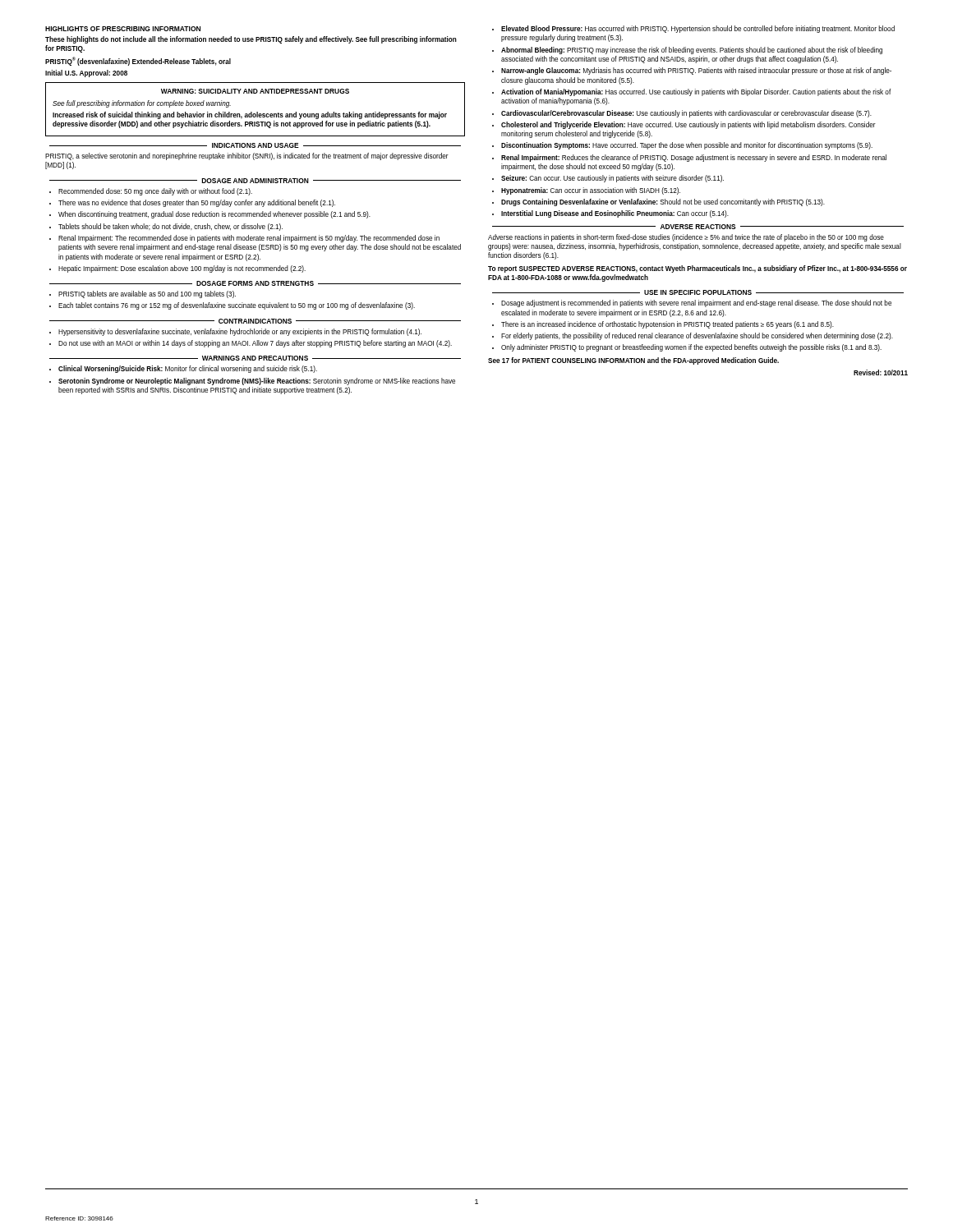Locate the region starting "Revised: 10/2011"
953x1232 pixels.
click(x=881, y=373)
